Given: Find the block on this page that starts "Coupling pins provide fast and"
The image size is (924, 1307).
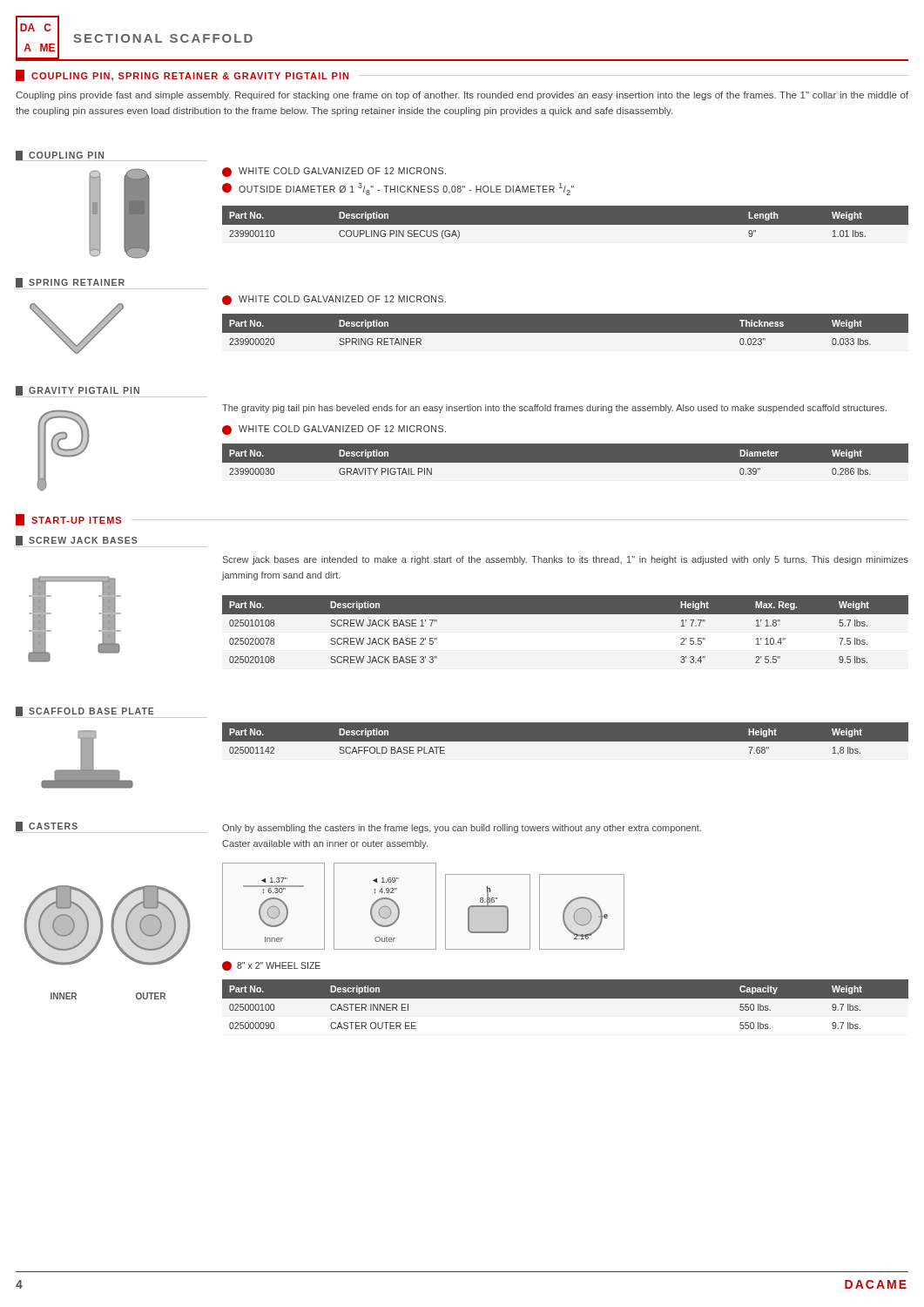Looking at the screenshot, I should point(462,103).
